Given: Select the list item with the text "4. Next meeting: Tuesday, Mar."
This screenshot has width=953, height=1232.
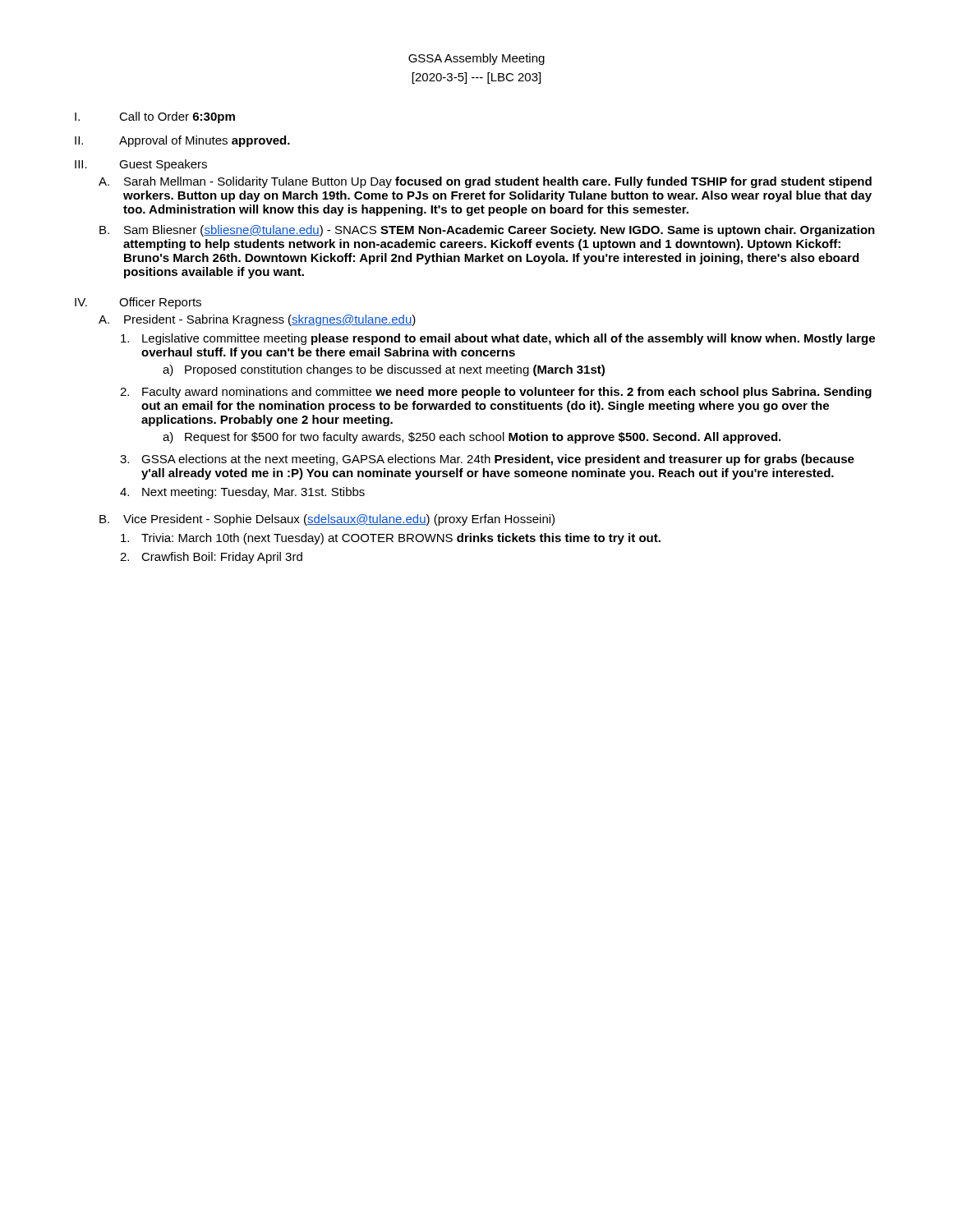Looking at the screenshot, I should 242,493.
